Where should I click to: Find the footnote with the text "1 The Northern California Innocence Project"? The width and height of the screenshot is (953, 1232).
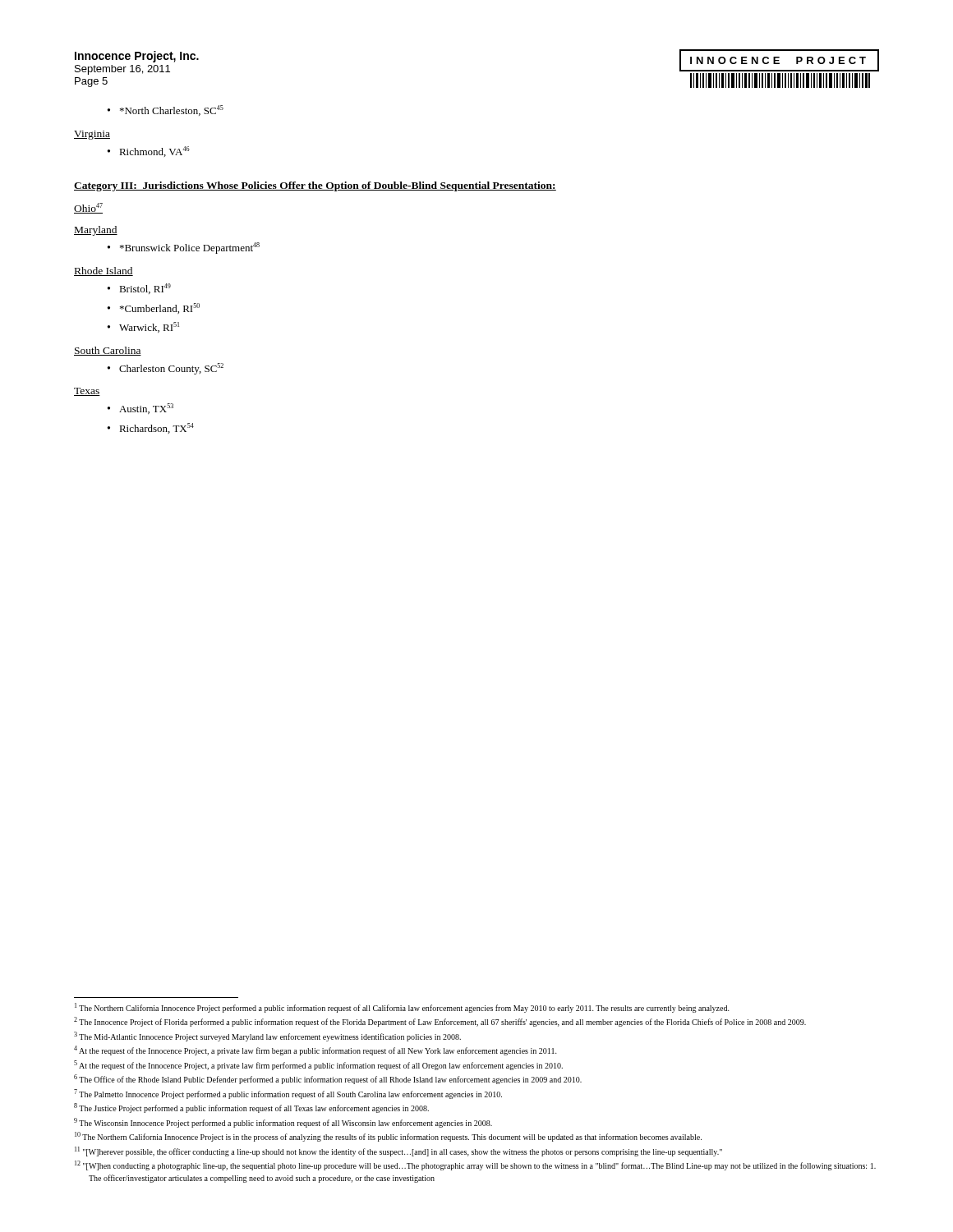click(402, 1007)
